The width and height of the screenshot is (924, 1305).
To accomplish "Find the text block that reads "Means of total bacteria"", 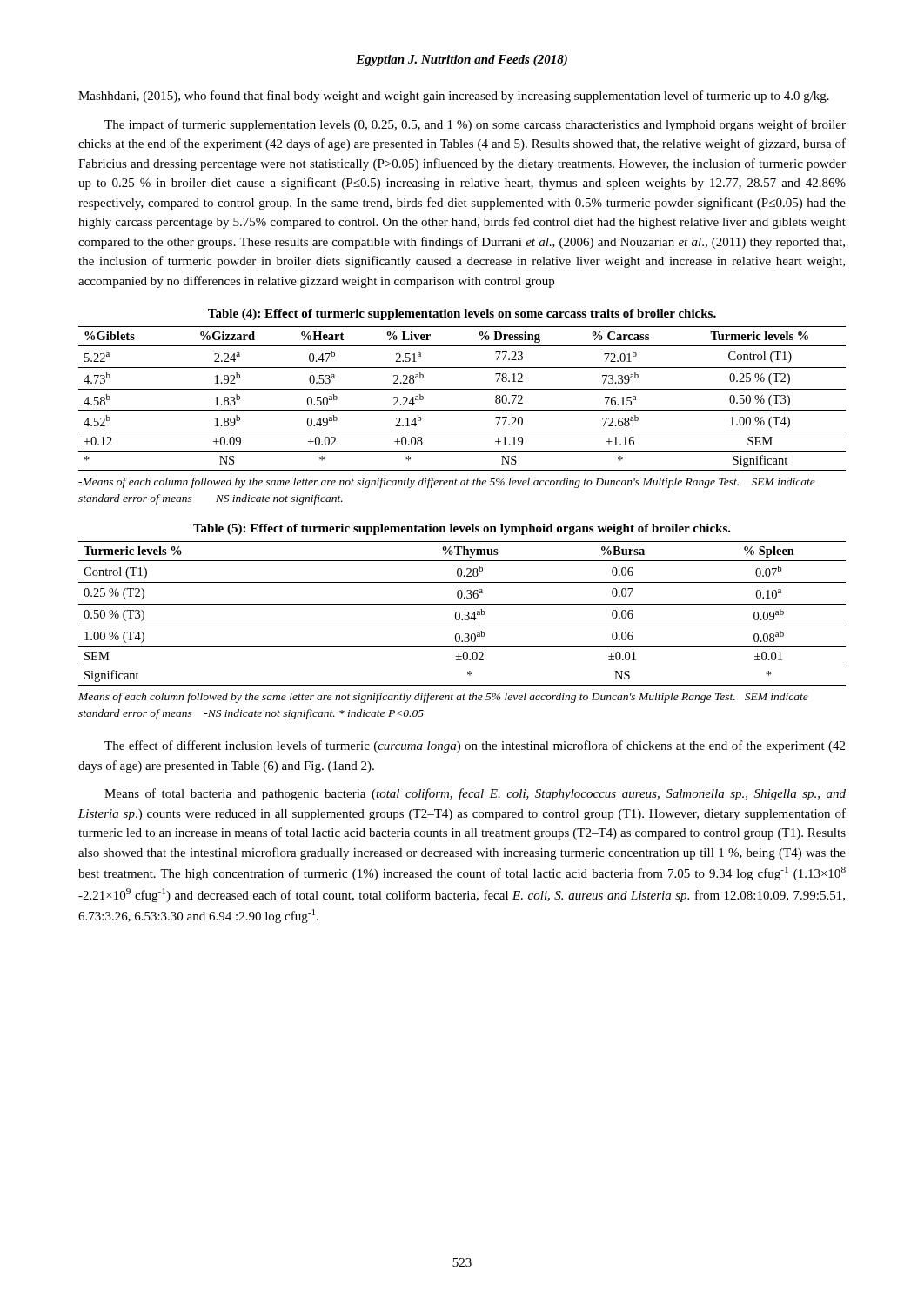I will 462,855.
